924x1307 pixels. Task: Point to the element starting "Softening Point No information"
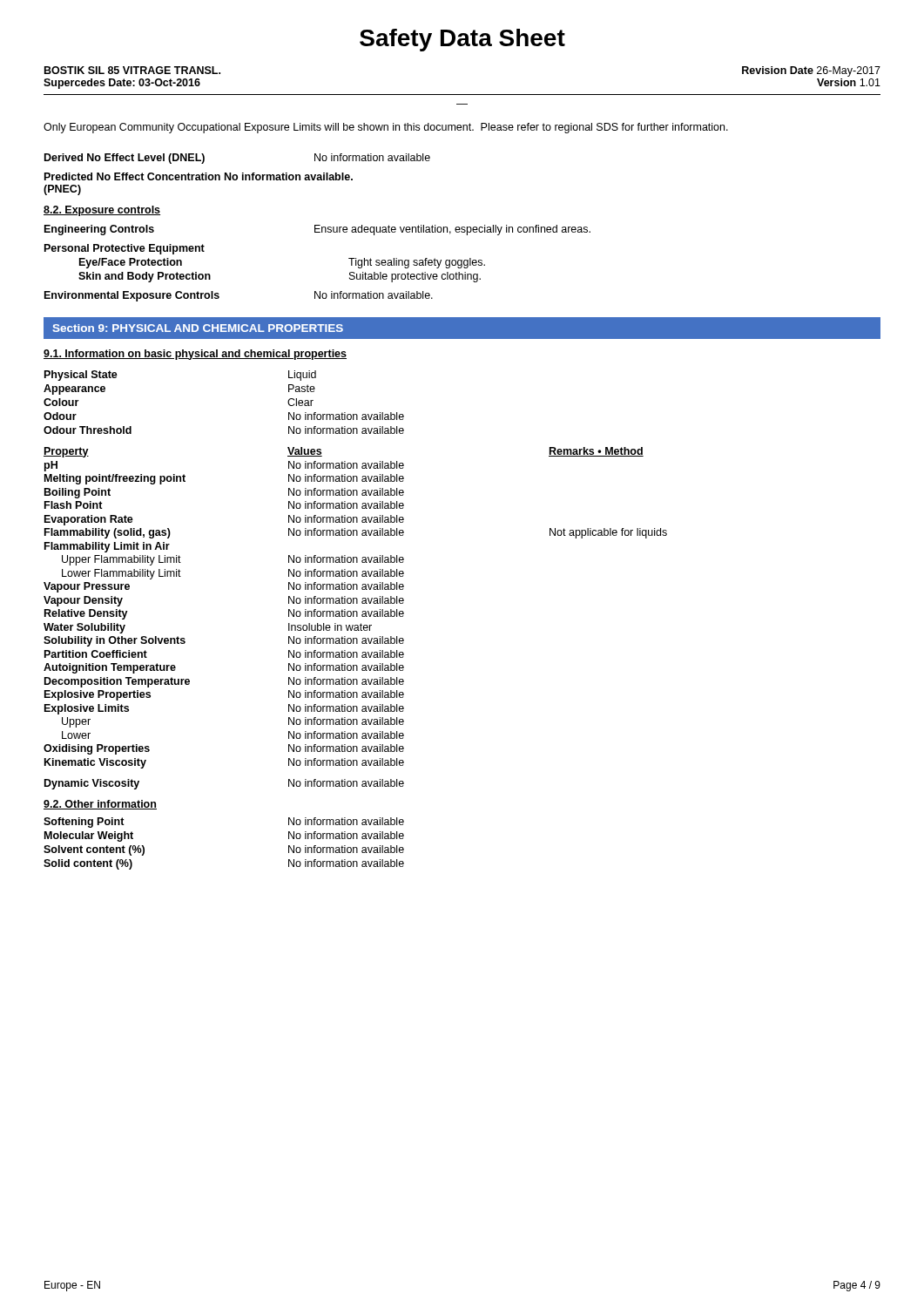click(82, 822)
